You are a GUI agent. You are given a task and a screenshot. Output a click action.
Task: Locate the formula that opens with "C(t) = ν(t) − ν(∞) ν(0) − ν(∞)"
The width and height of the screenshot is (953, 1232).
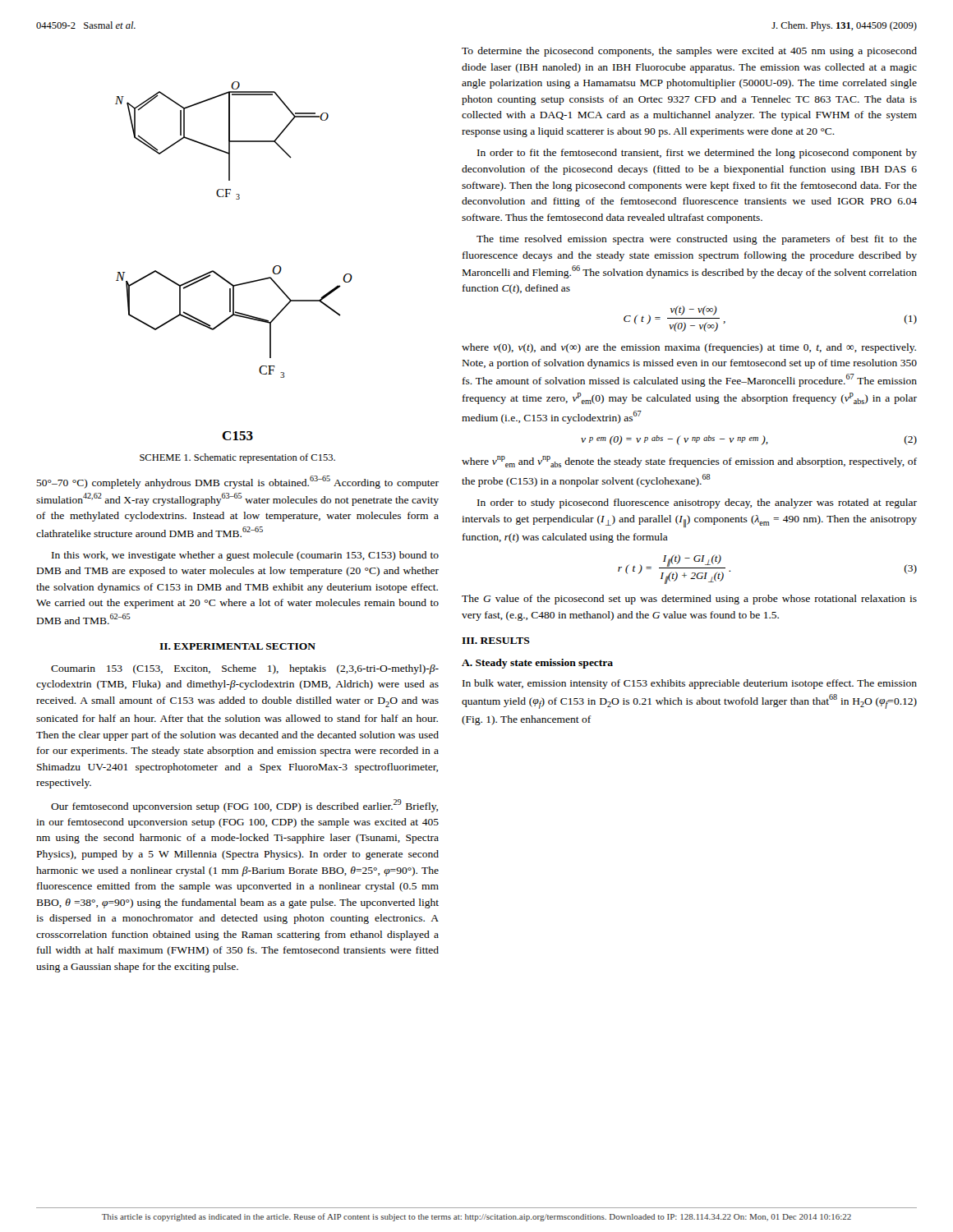click(x=689, y=318)
